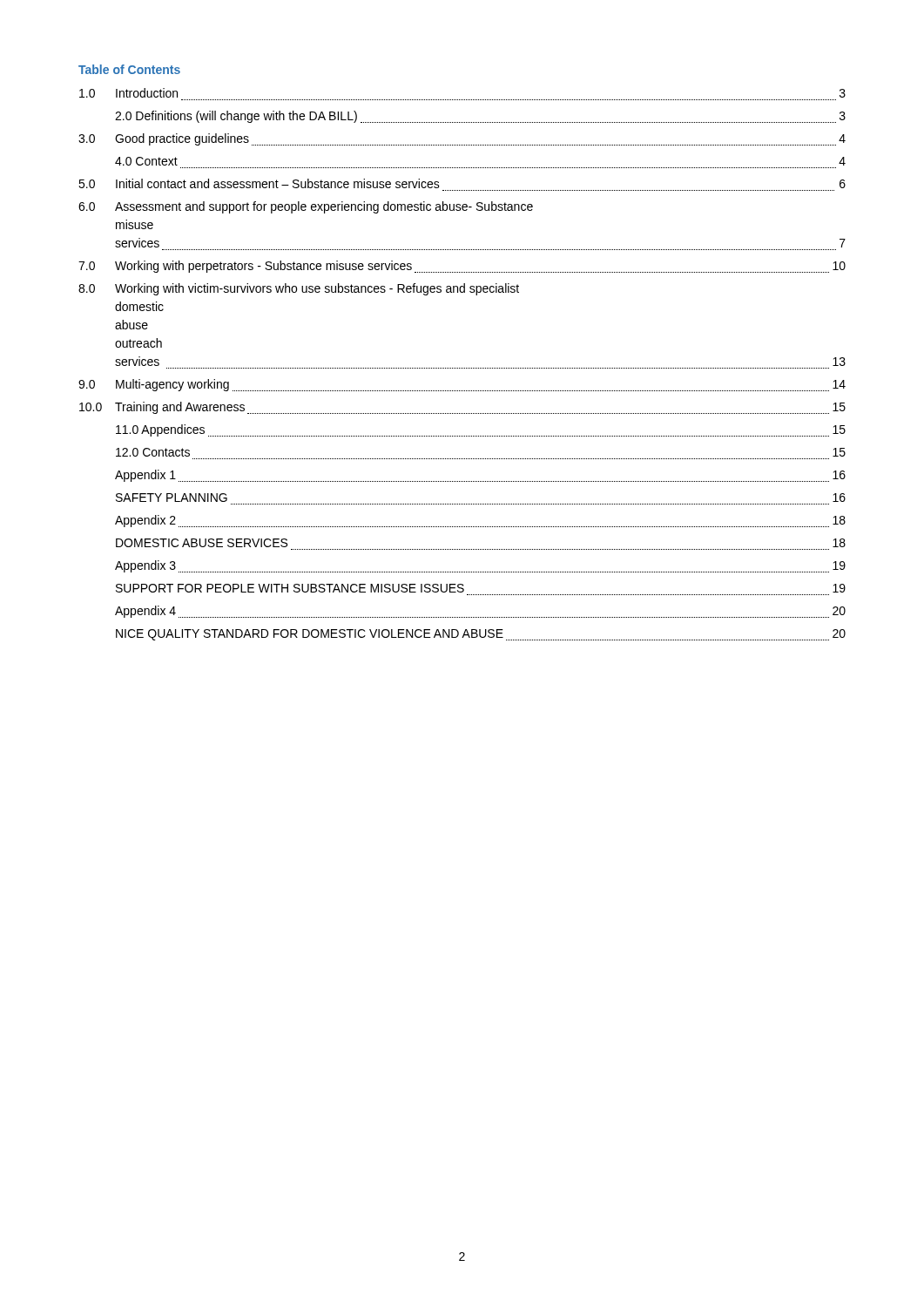924x1307 pixels.
Task: Point to the block beginning "NICE QUALITY STANDARD FOR DOMESTIC VIOLENCE"
Action: (462, 634)
